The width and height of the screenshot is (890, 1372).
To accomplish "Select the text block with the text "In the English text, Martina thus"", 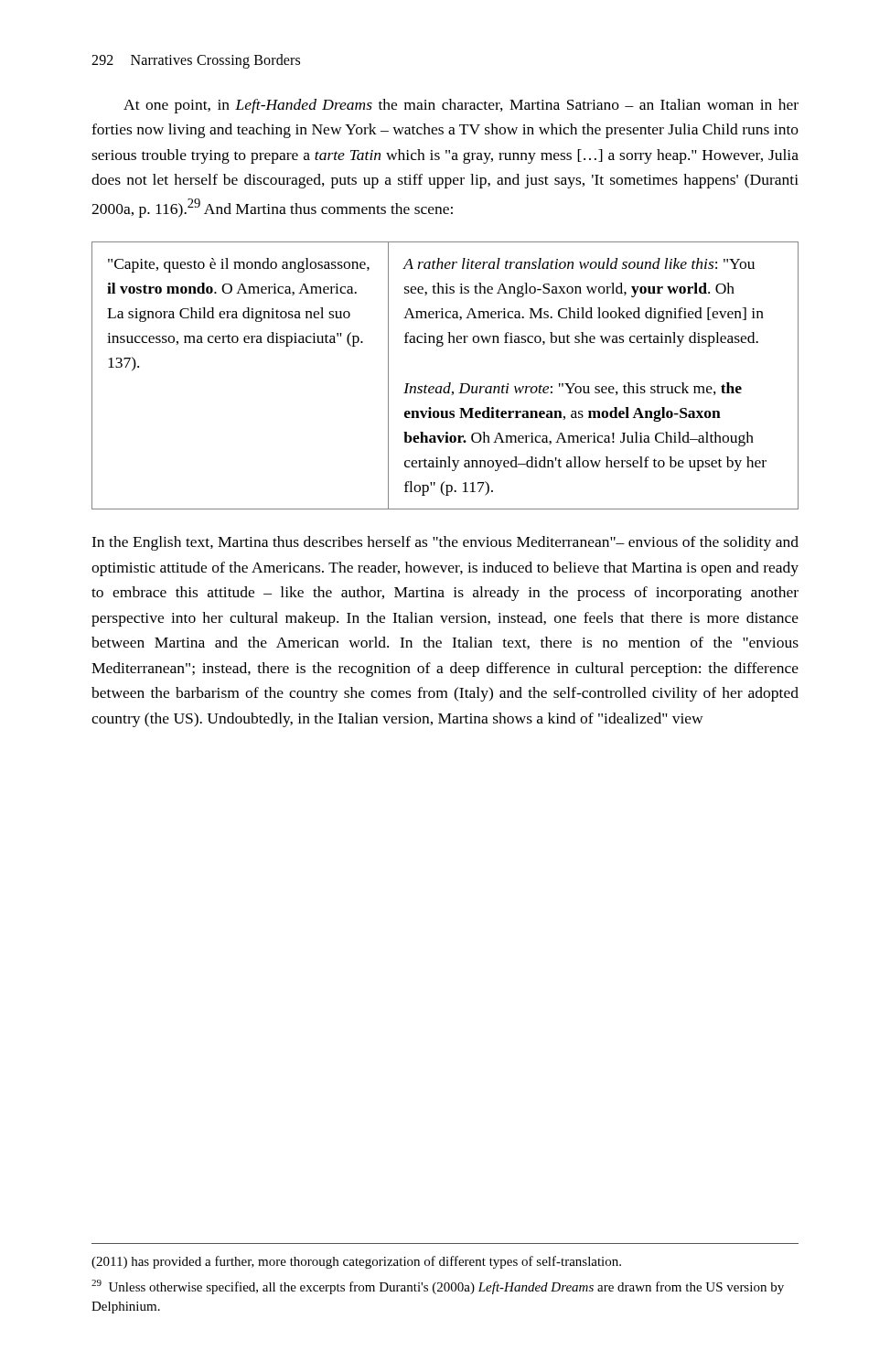I will [x=445, y=630].
